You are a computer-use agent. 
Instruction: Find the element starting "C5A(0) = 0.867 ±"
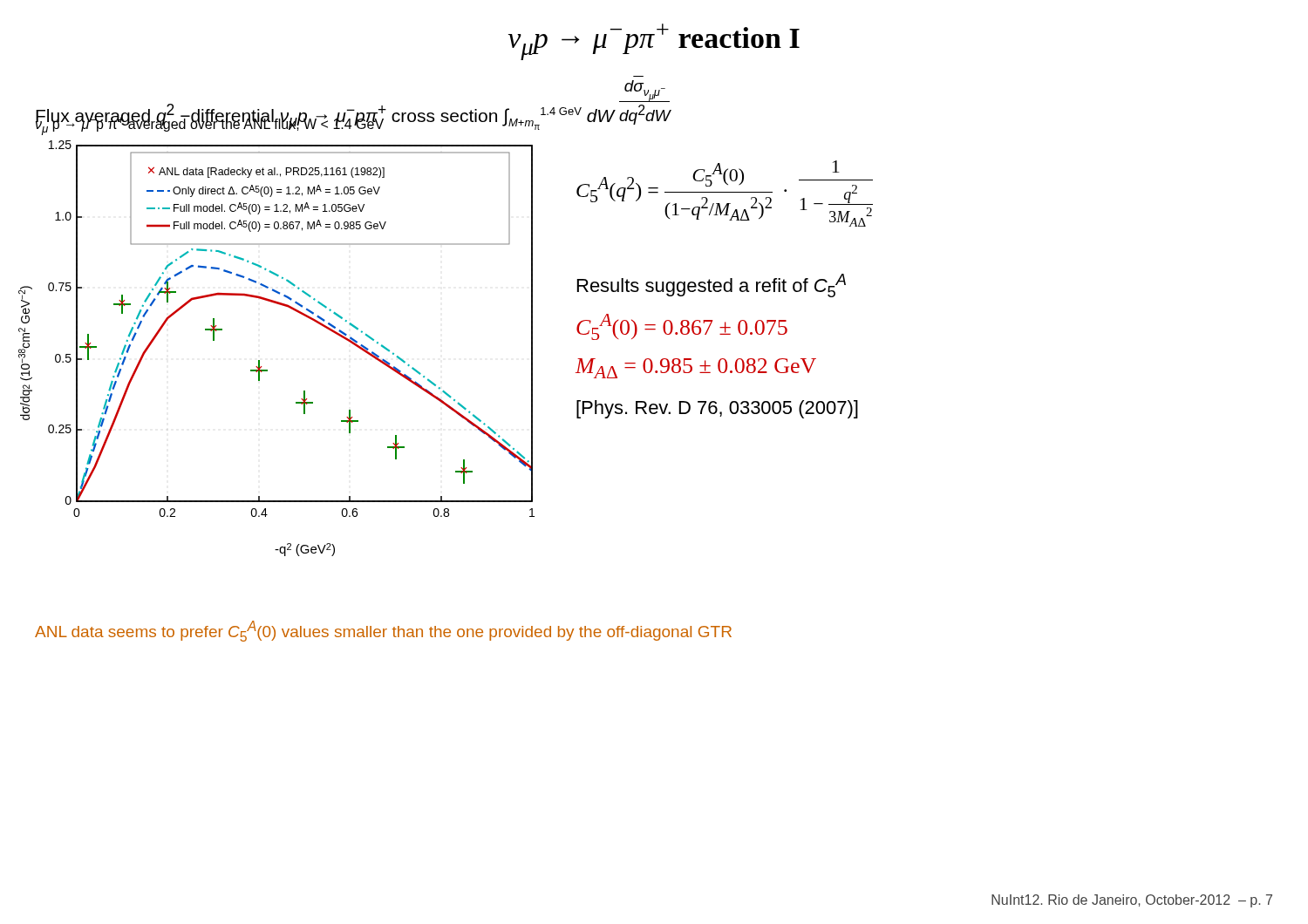pos(682,327)
